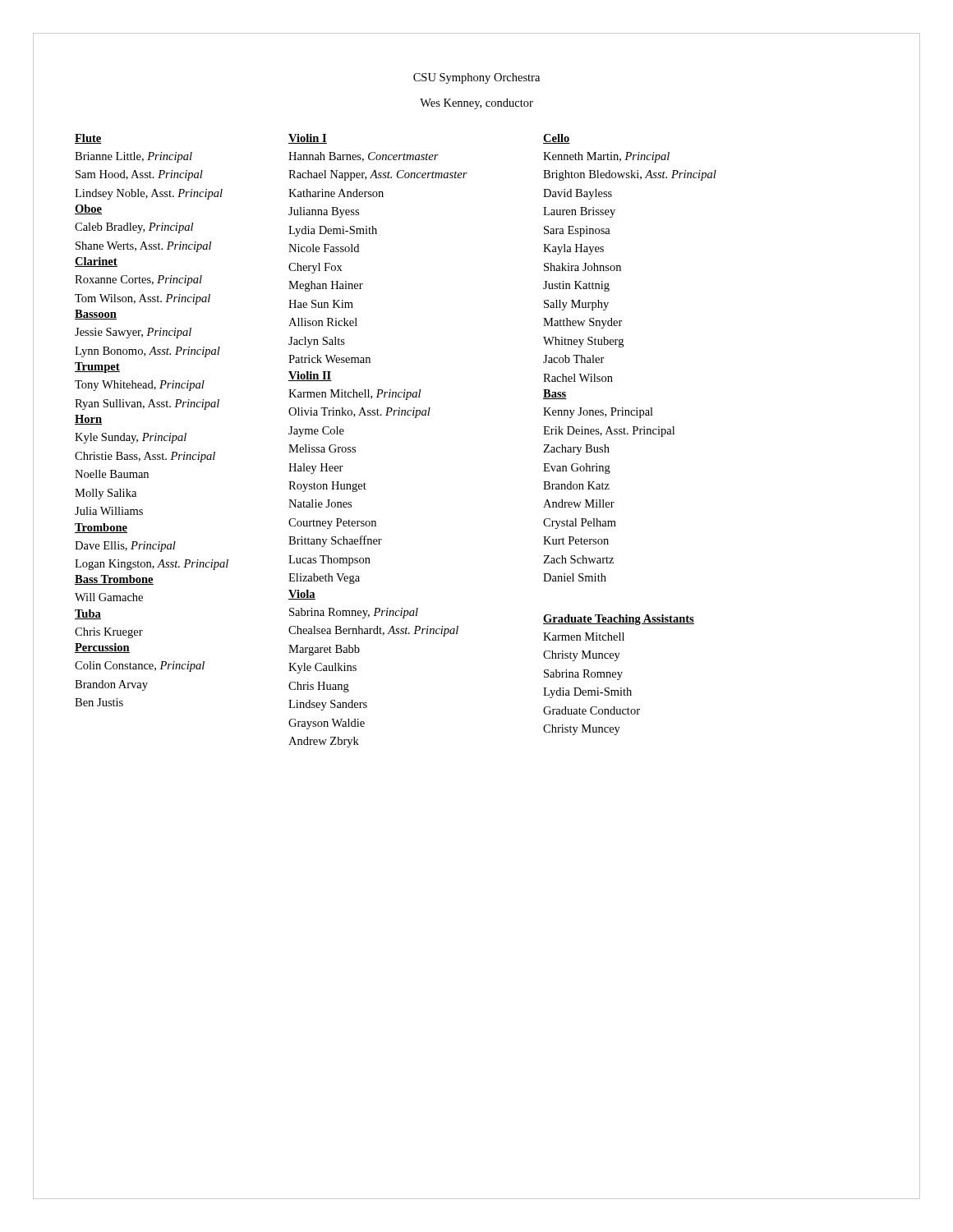Image resolution: width=953 pixels, height=1232 pixels.
Task: Click on the list item that reads "Andrew Miller"
Action: click(x=579, y=503)
